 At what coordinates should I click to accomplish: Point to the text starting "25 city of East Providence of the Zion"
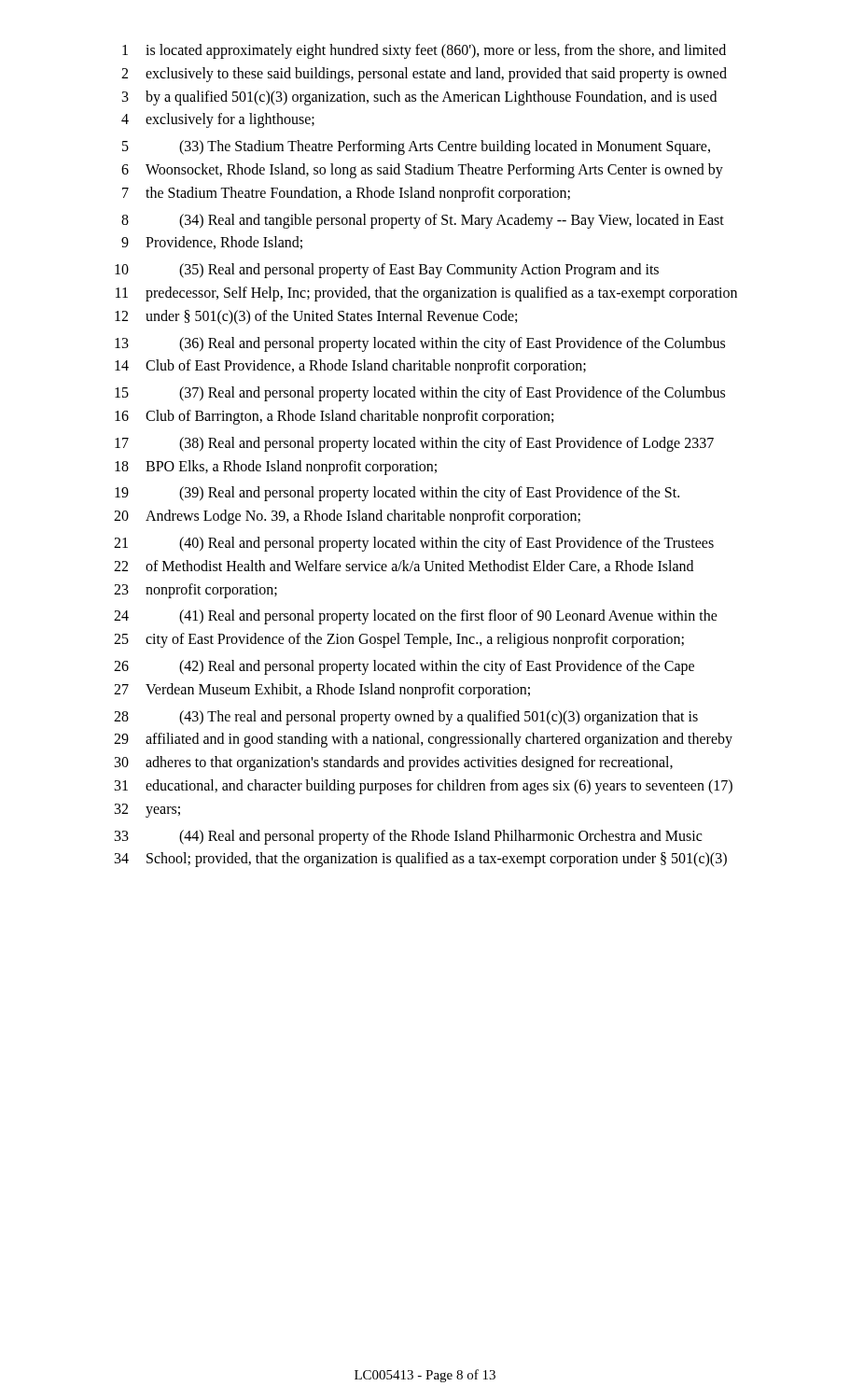click(x=438, y=640)
